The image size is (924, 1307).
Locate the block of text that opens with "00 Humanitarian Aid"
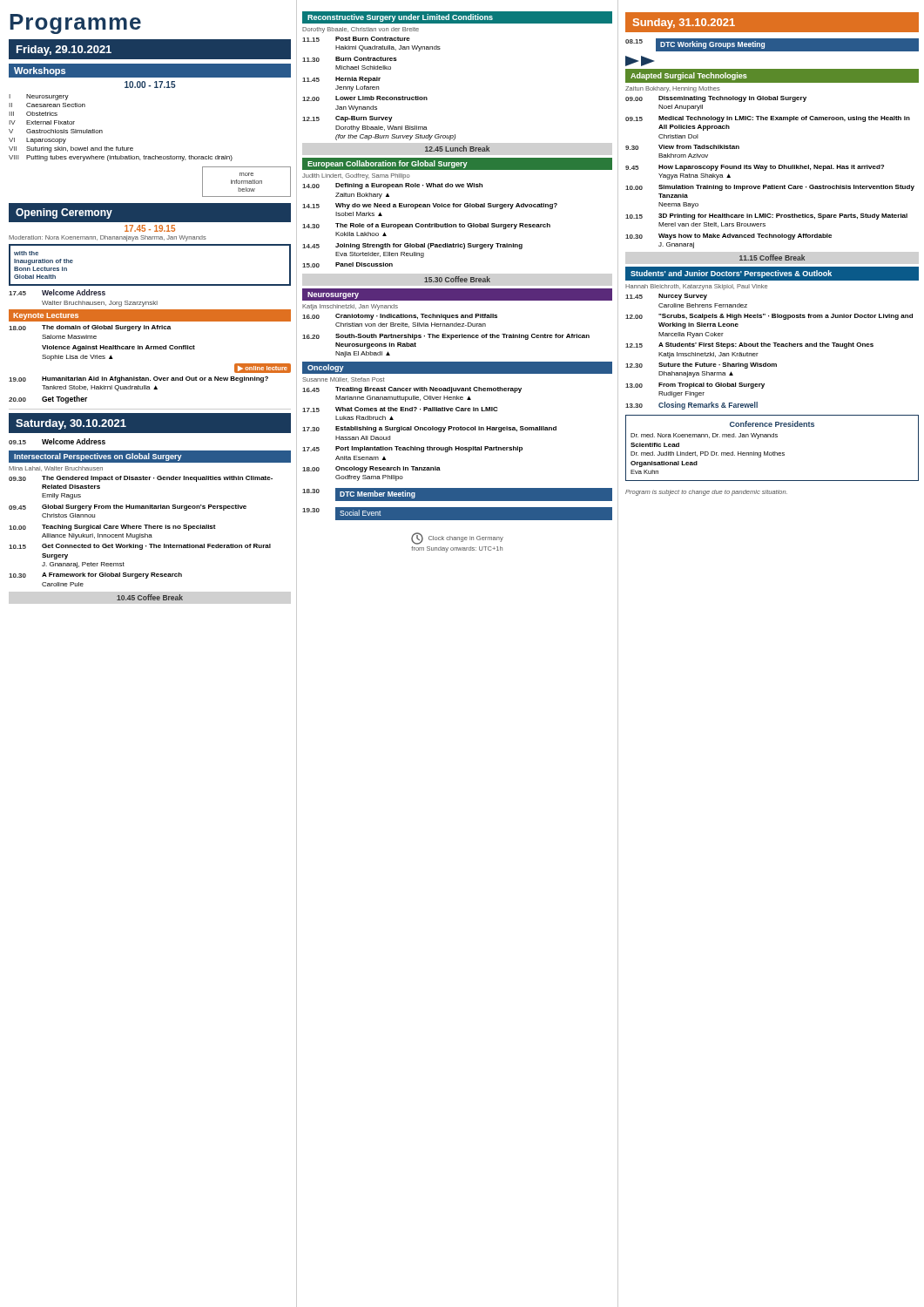[150, 384]
